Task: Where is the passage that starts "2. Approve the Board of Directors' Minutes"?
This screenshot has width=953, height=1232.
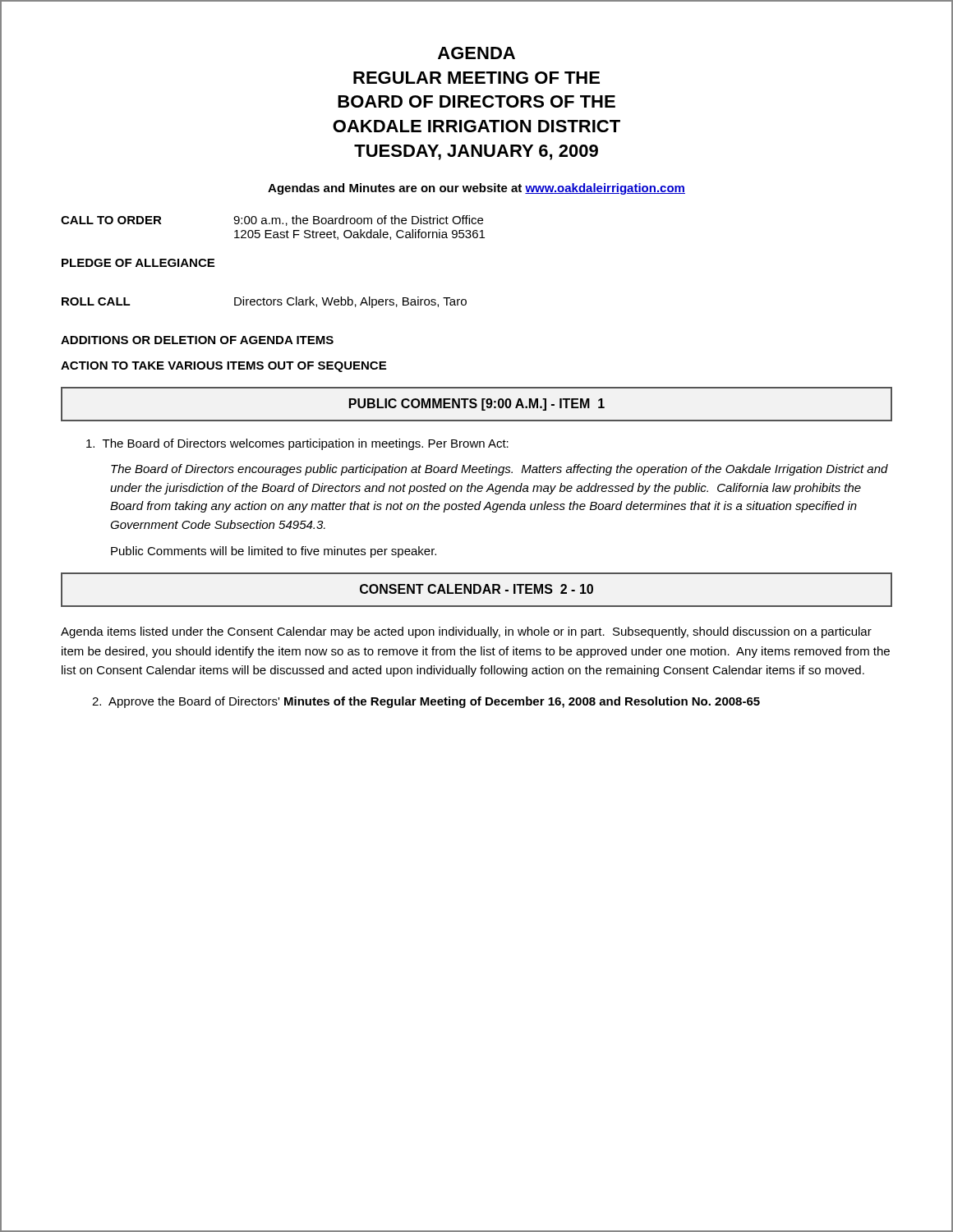Action: pos(426,701)
